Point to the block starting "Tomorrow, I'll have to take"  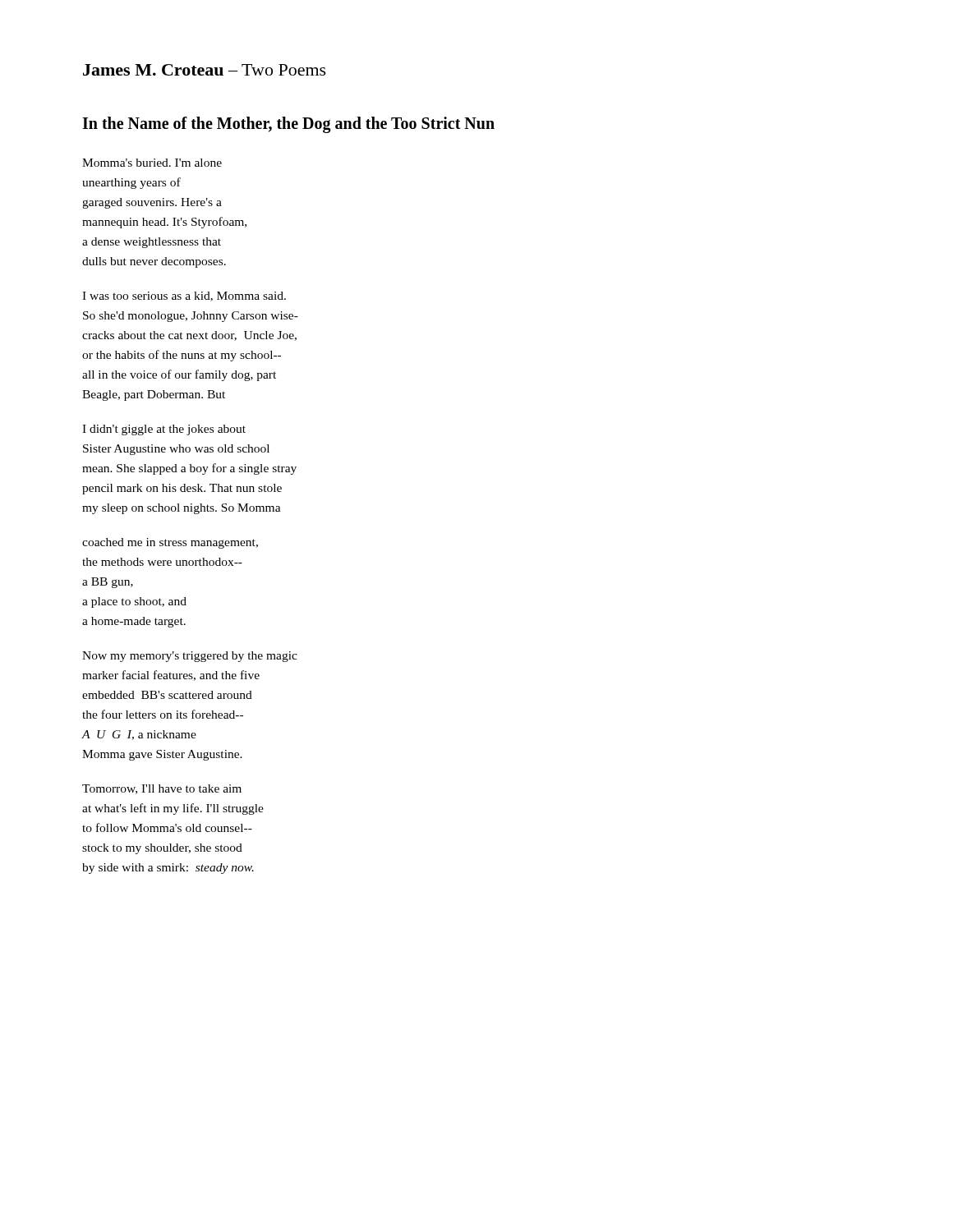point(173,828)
